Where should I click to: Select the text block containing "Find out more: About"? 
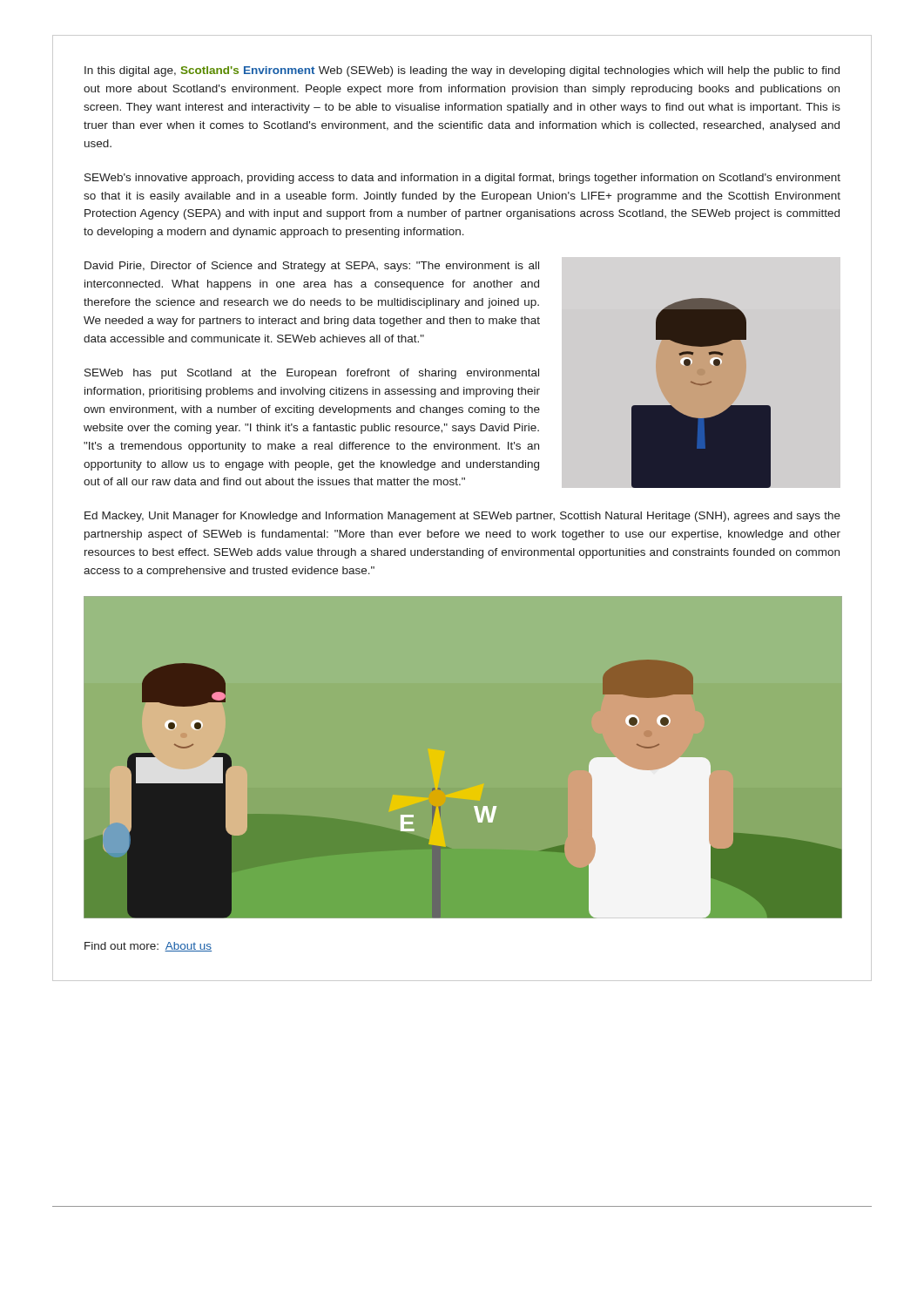(148, 946)
